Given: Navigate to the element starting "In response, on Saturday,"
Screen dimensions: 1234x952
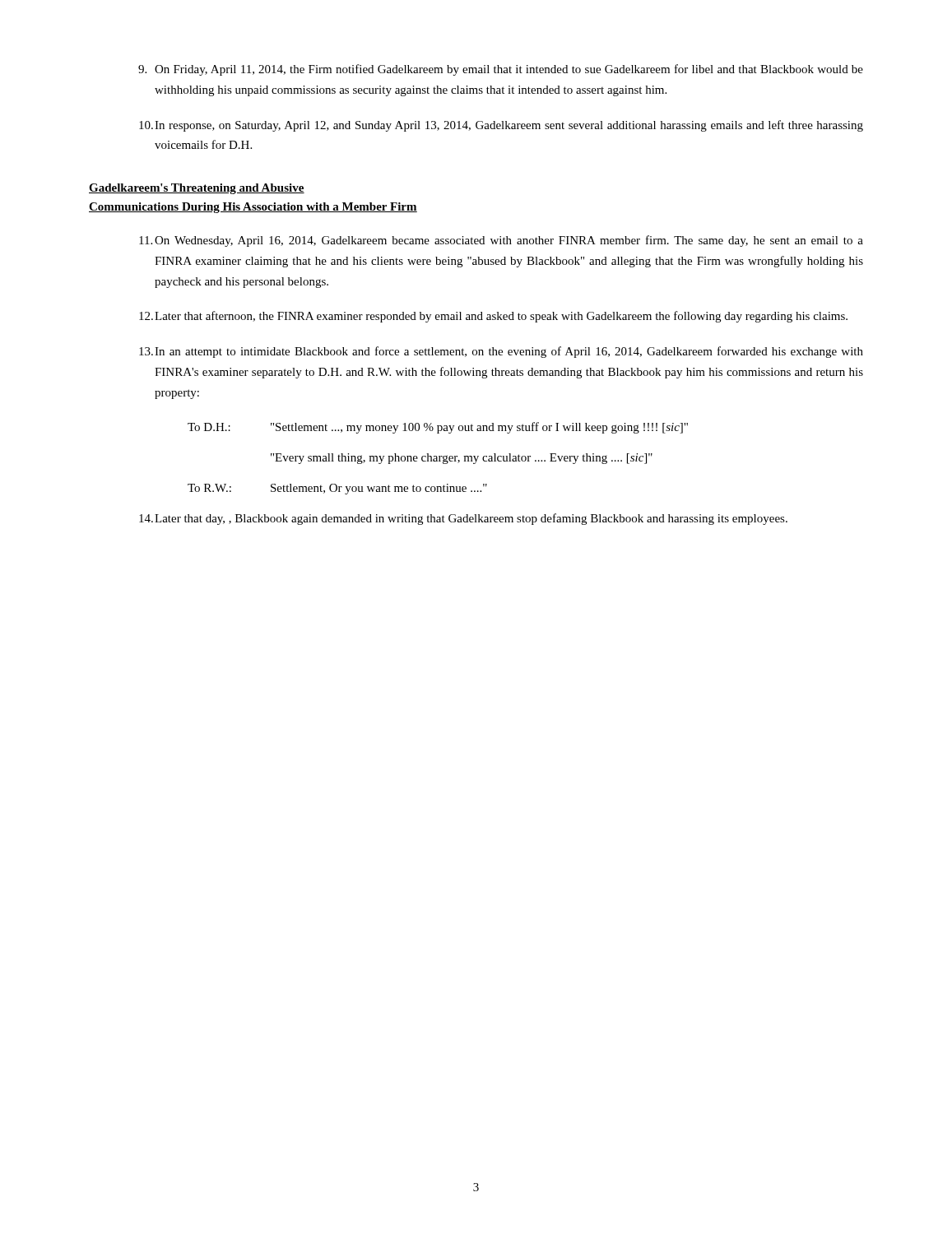Looking at the screenshot, I should (476, 135).
